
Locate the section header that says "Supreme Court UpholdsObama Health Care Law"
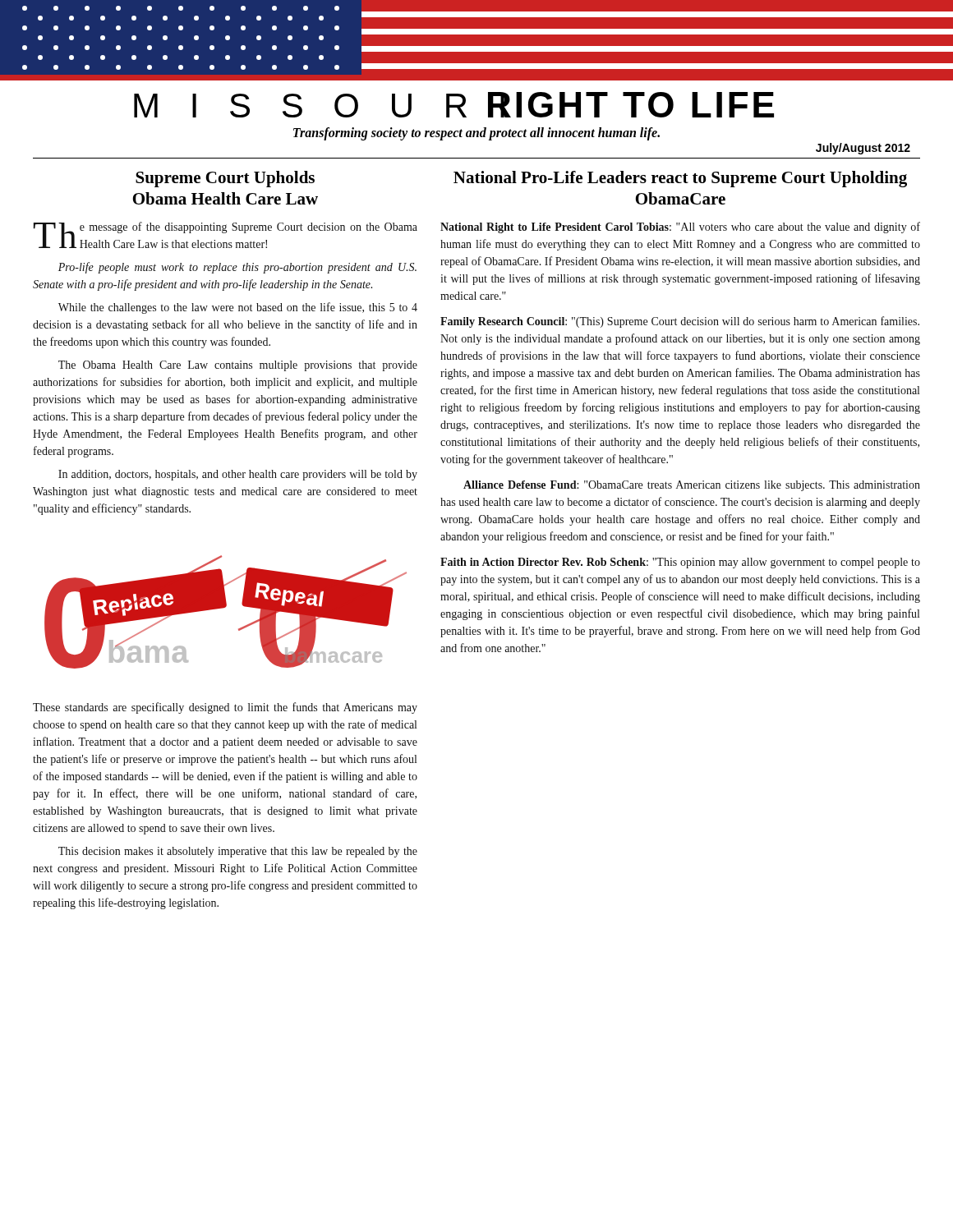[x=225, y=188]
